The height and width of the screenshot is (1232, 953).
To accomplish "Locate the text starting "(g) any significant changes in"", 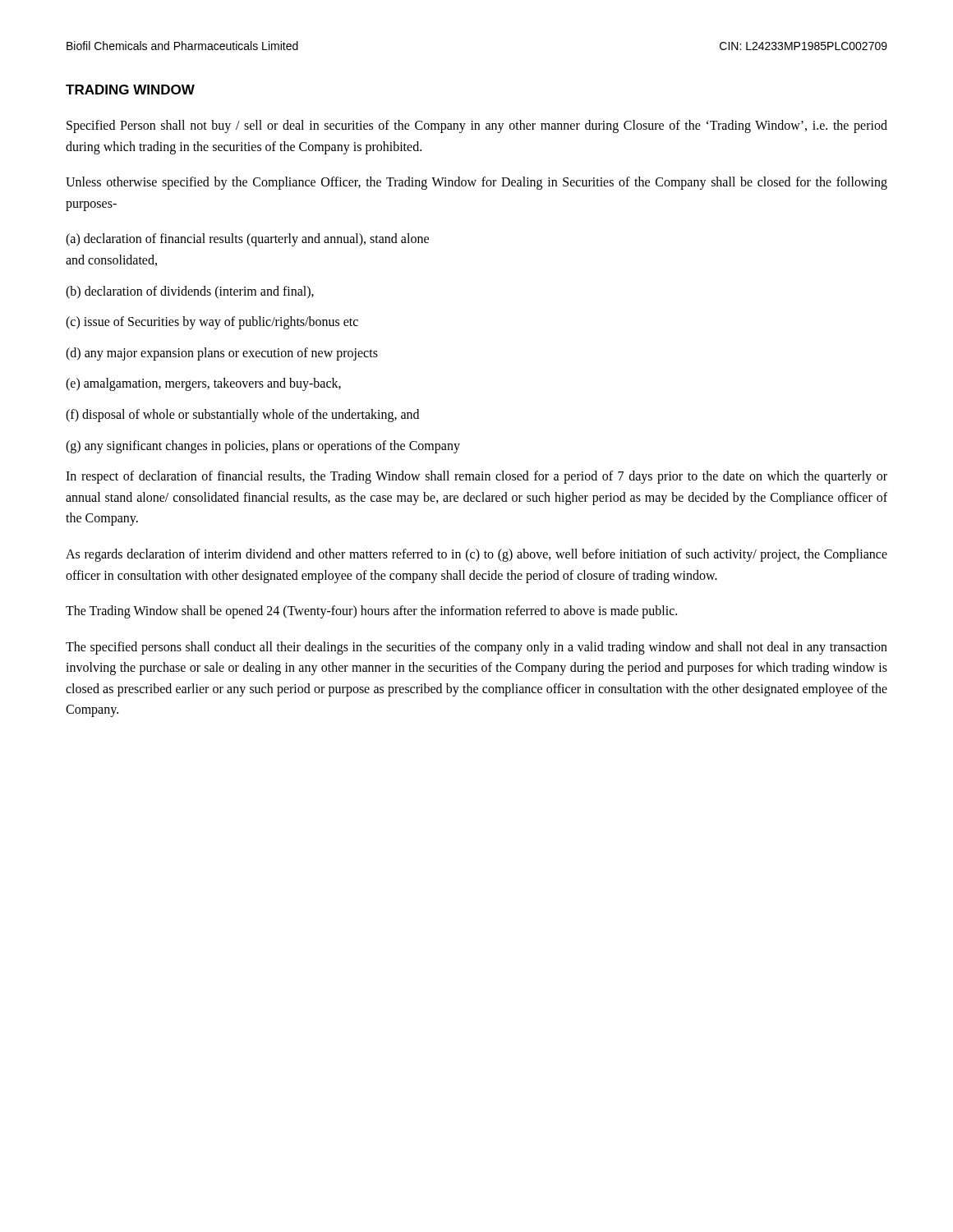I will 263,445.
